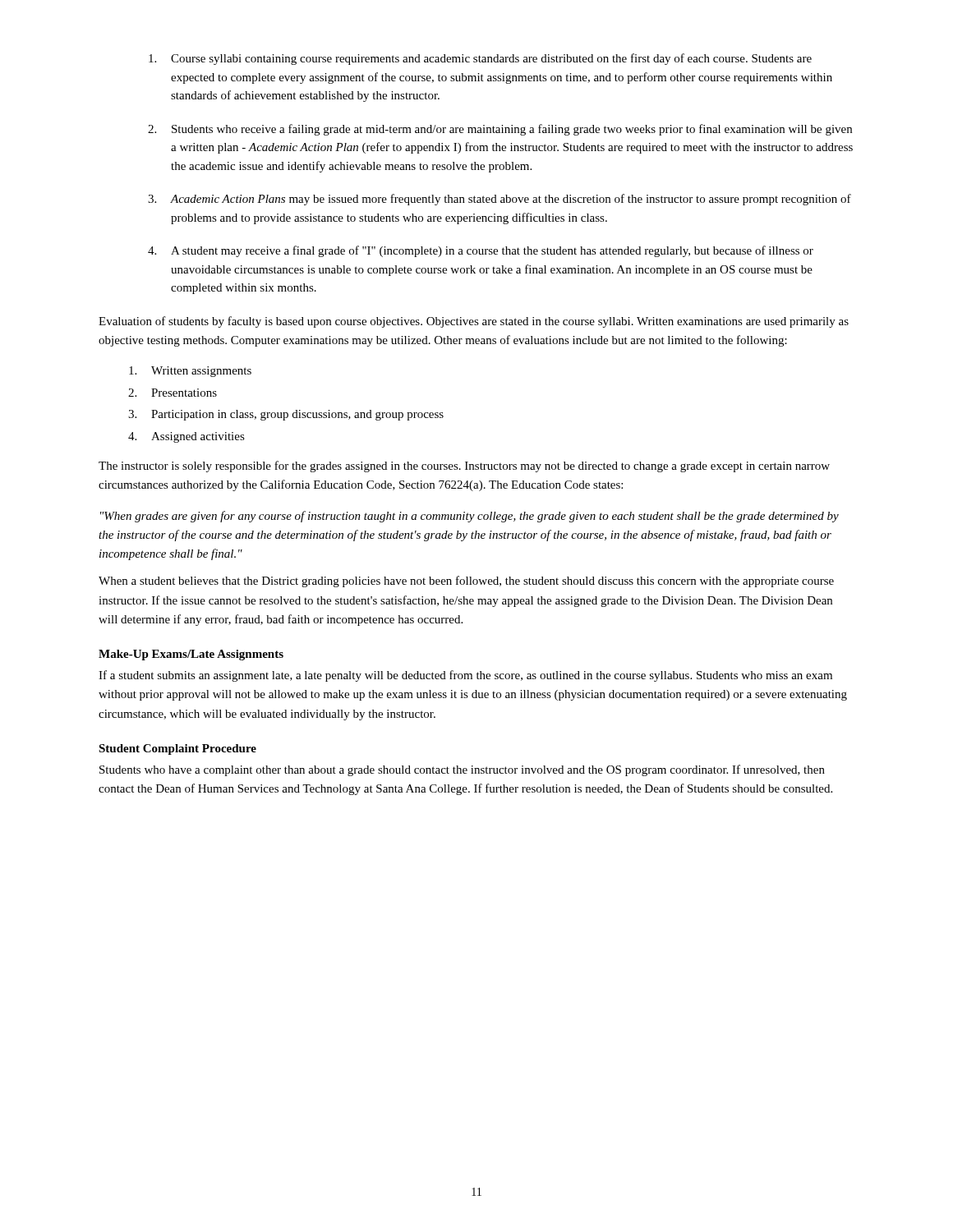
Task: Locate the block starting "The instructor is solely responsible for"
Action: [464, 475]
